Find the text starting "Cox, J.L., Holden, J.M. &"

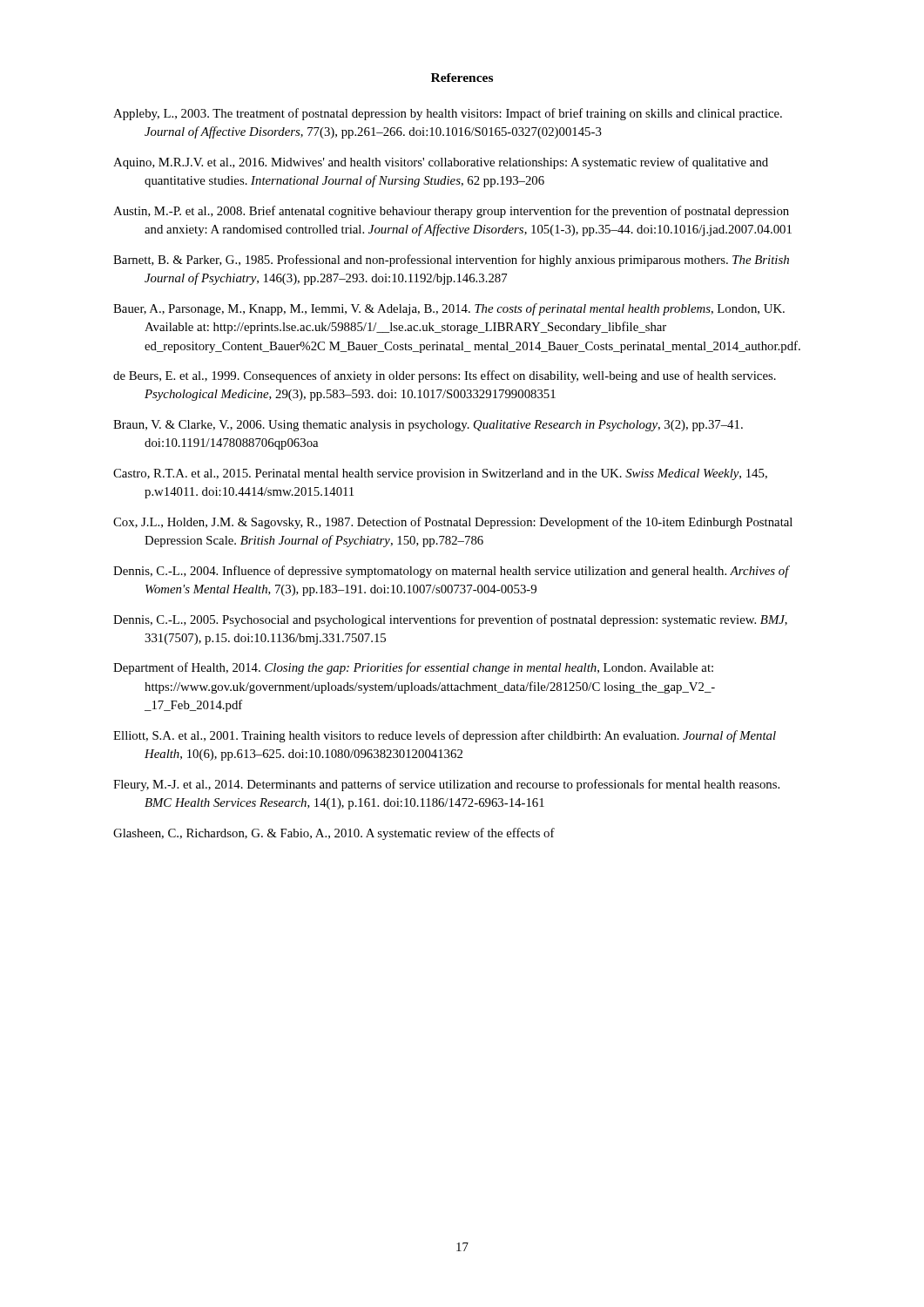[453, 531]
